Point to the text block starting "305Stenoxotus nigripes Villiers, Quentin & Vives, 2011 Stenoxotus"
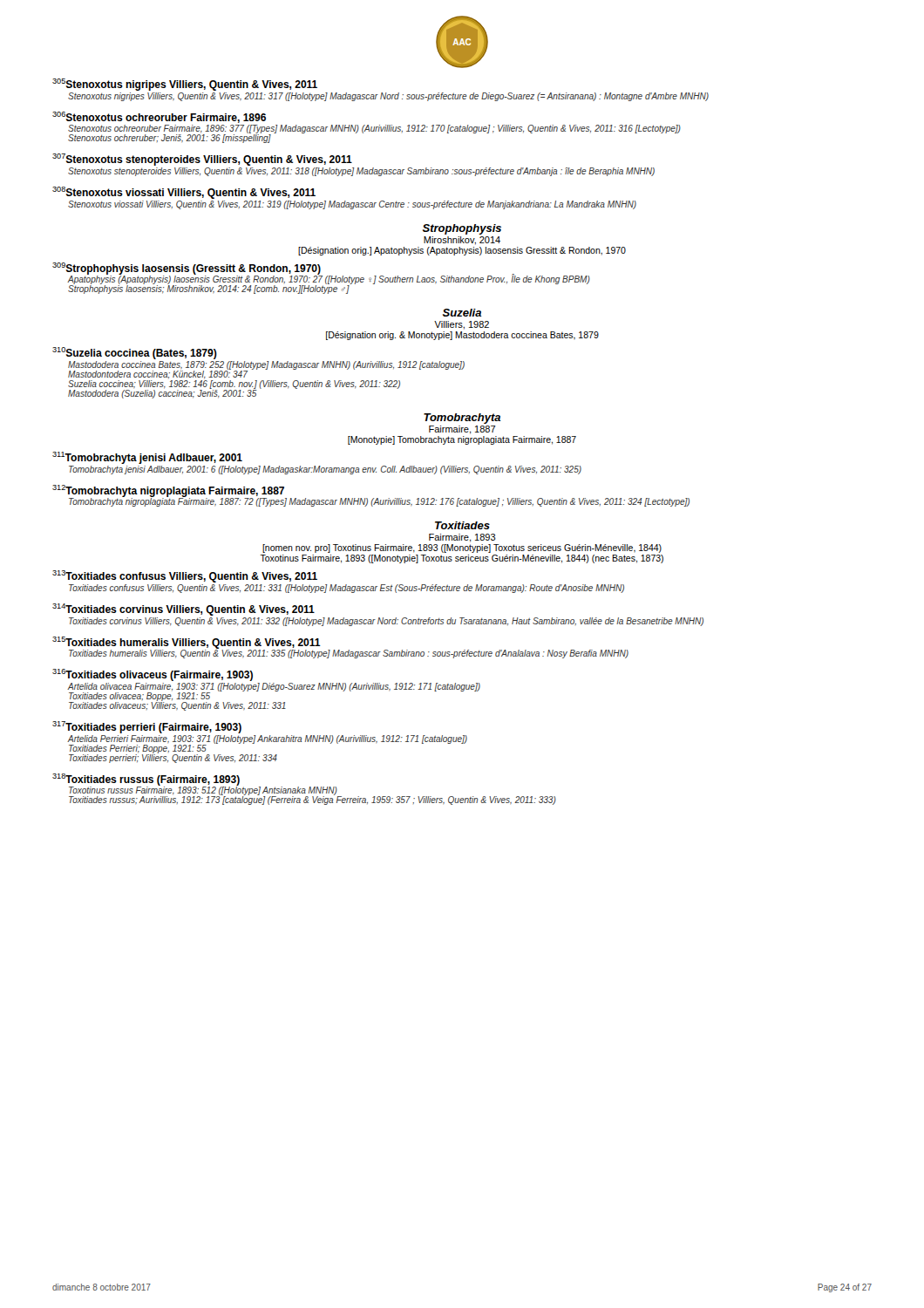This screenshot has height=1308, width=924. coord(462,89)
